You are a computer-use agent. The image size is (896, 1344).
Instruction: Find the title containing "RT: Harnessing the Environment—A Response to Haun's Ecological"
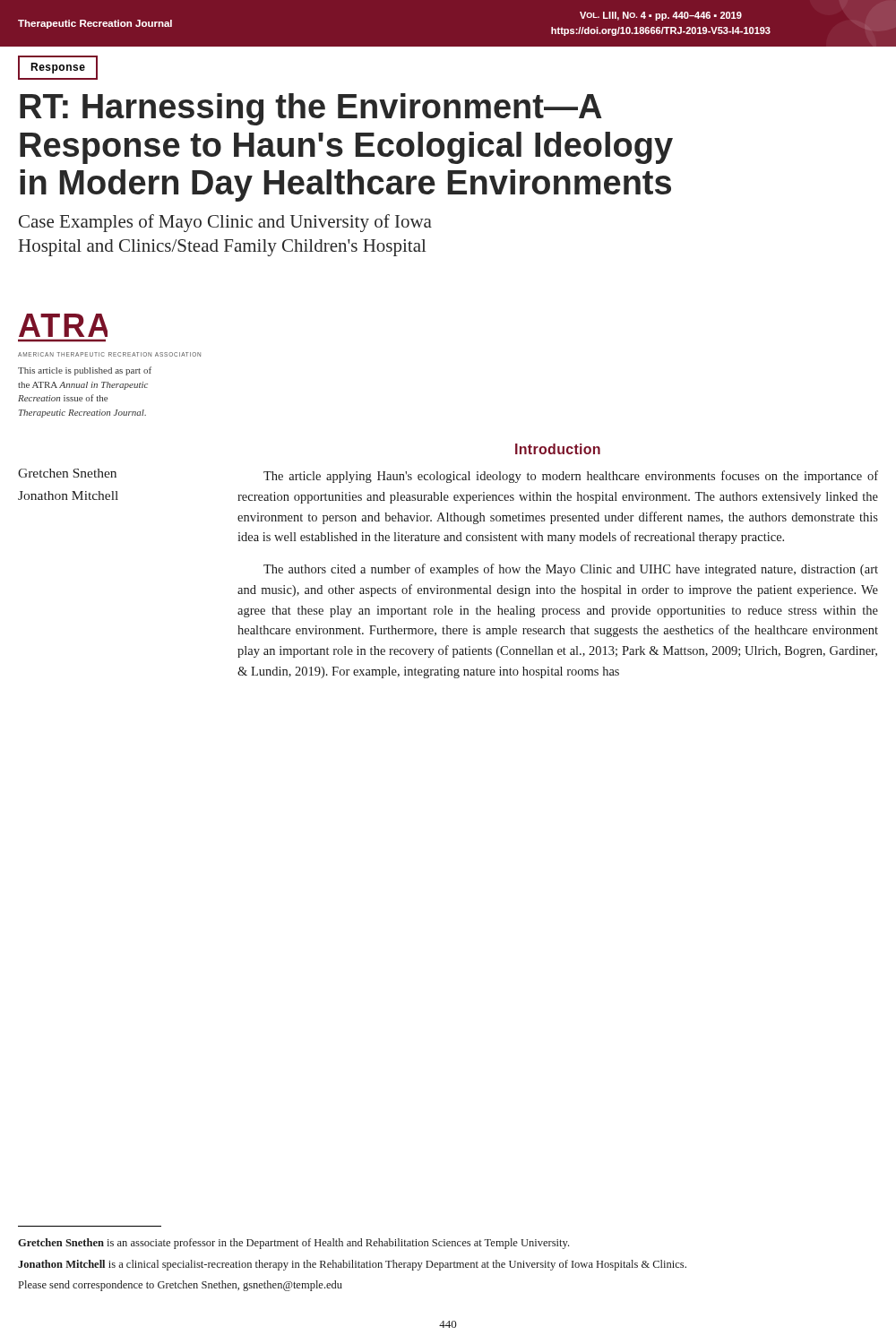[448, 173]
